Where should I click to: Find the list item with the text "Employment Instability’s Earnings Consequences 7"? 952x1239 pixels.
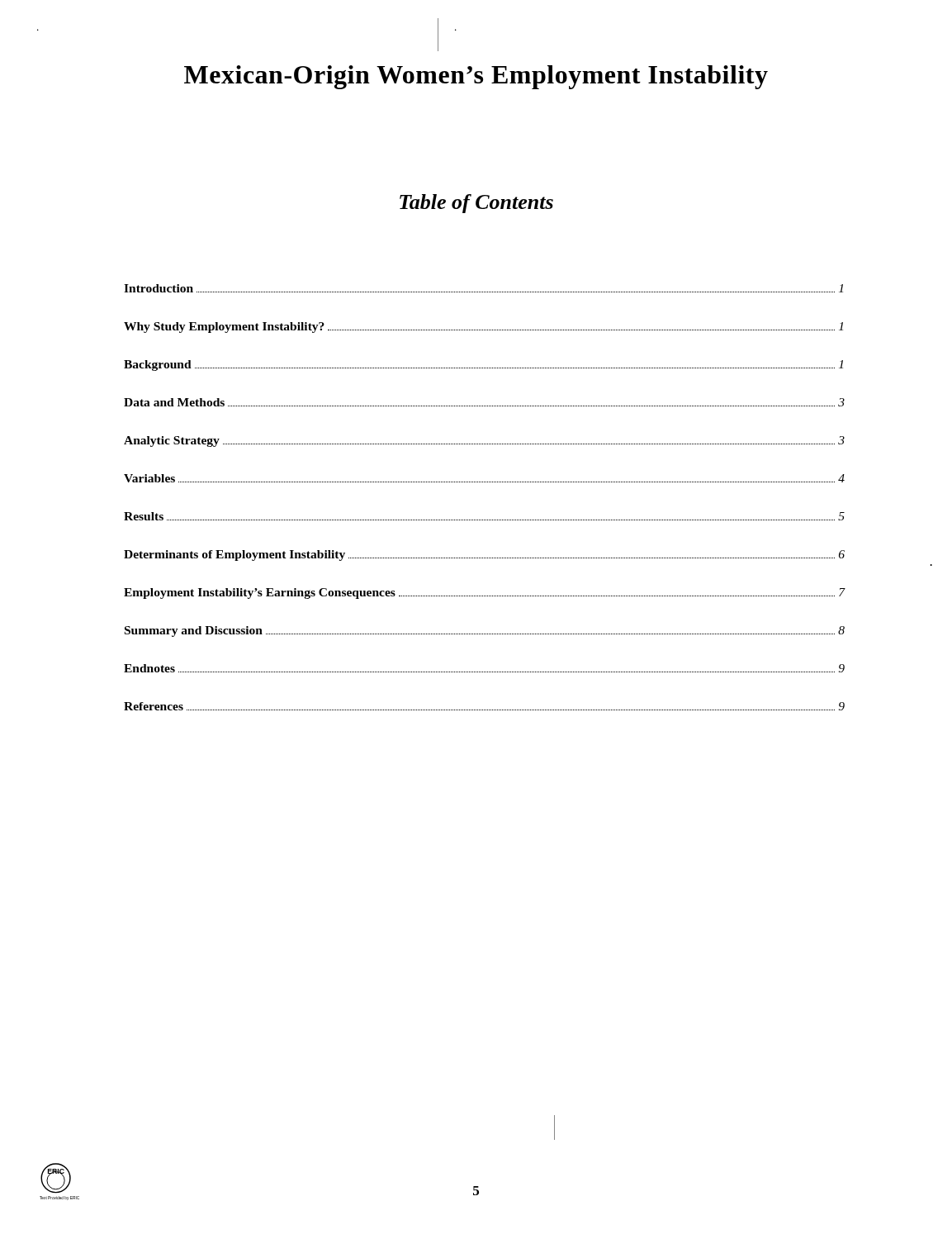click(x=484, y=592)
